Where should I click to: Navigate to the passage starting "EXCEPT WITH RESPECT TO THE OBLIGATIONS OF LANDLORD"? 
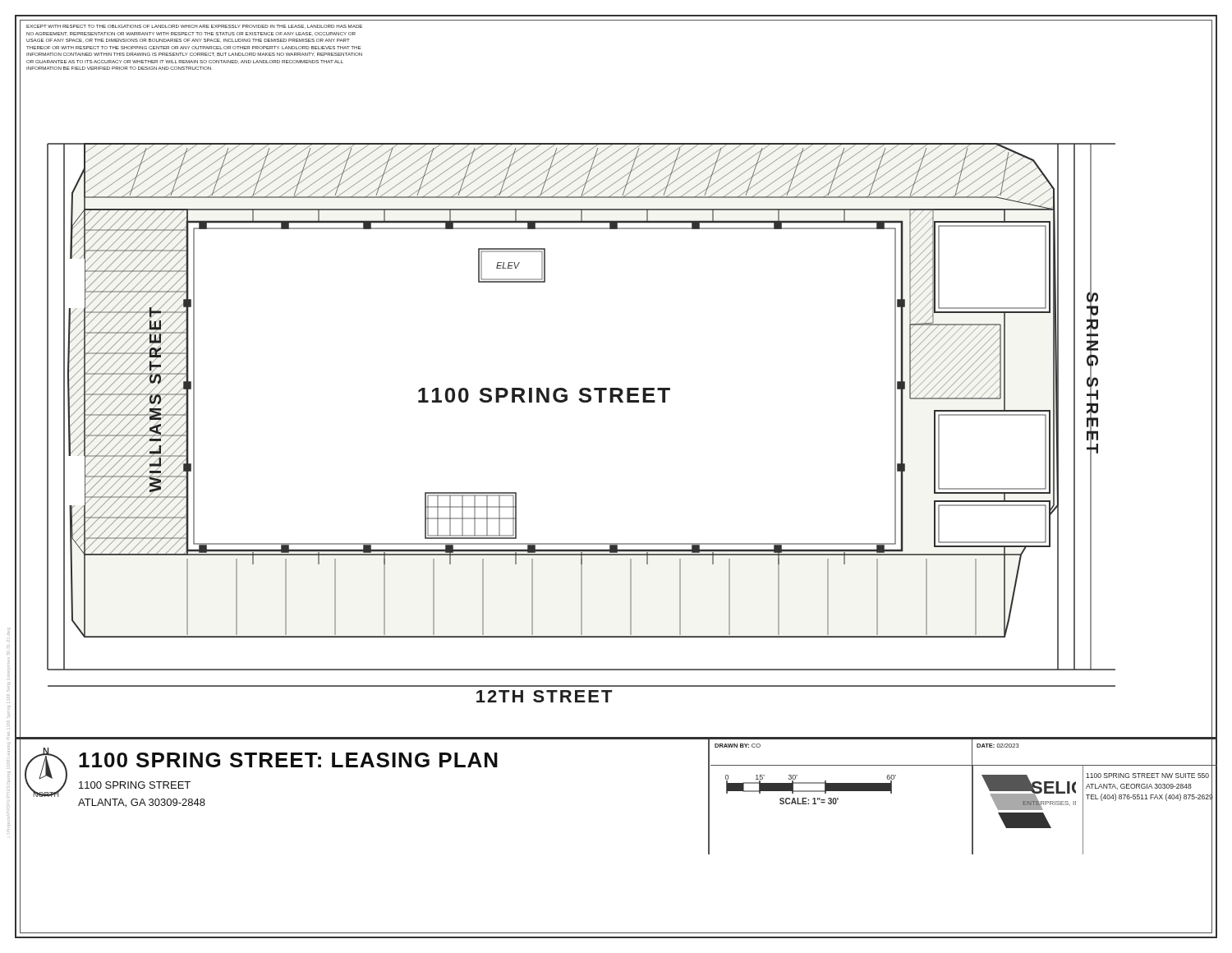pos(194,47)
